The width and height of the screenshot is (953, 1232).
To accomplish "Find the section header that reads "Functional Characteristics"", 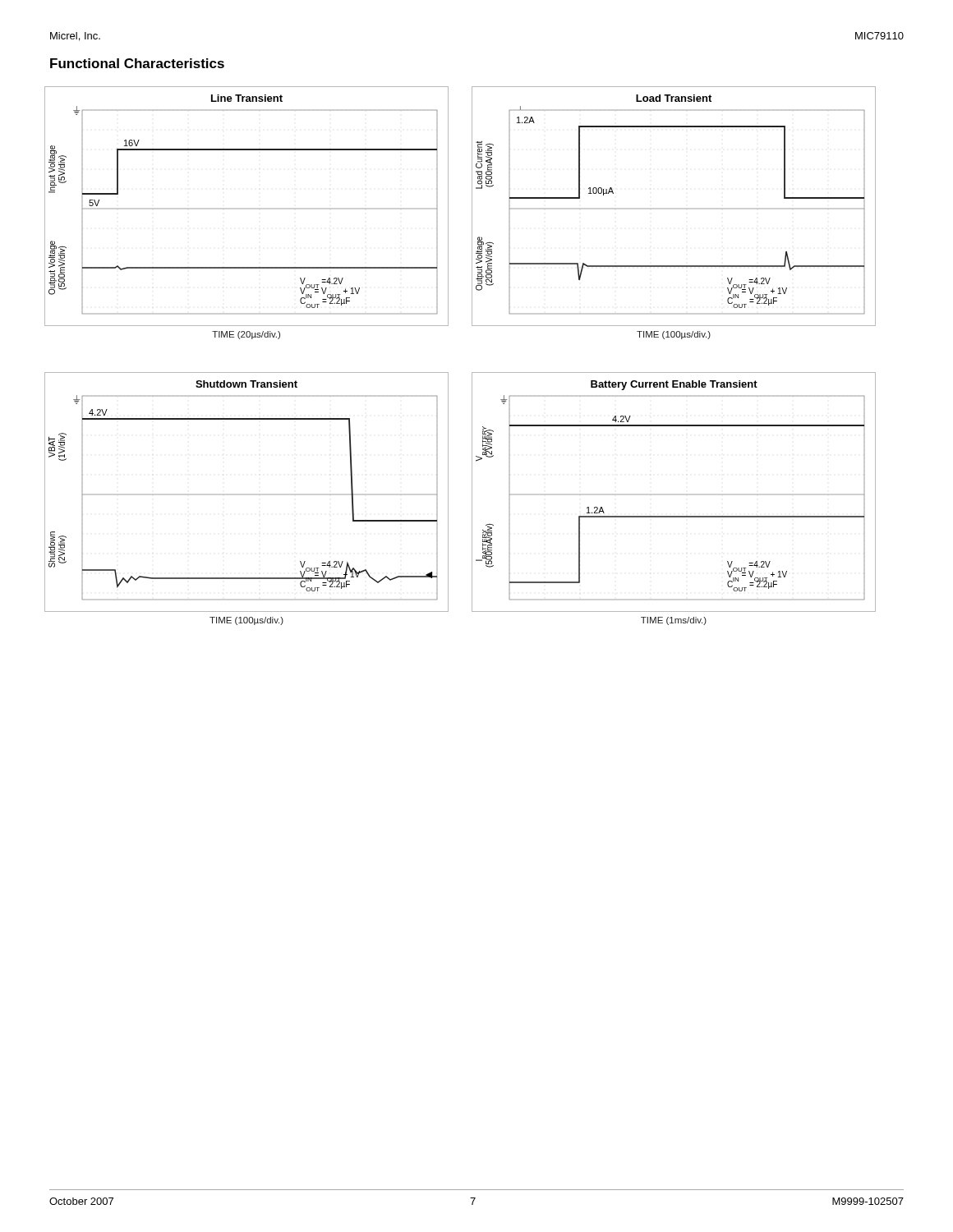I will click(137, 64).
